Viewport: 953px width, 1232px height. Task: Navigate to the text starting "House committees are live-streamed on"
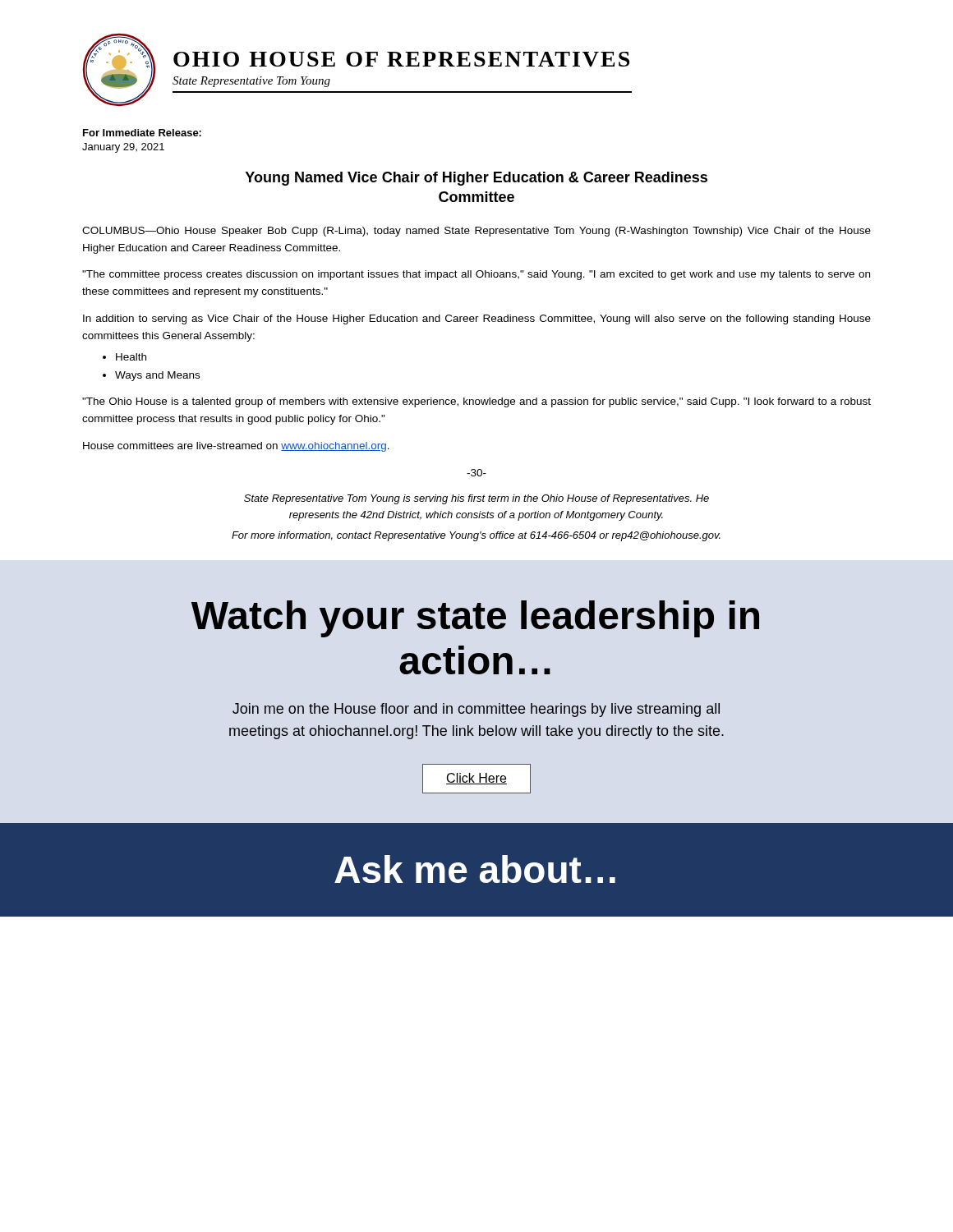[x=236, y=446]
